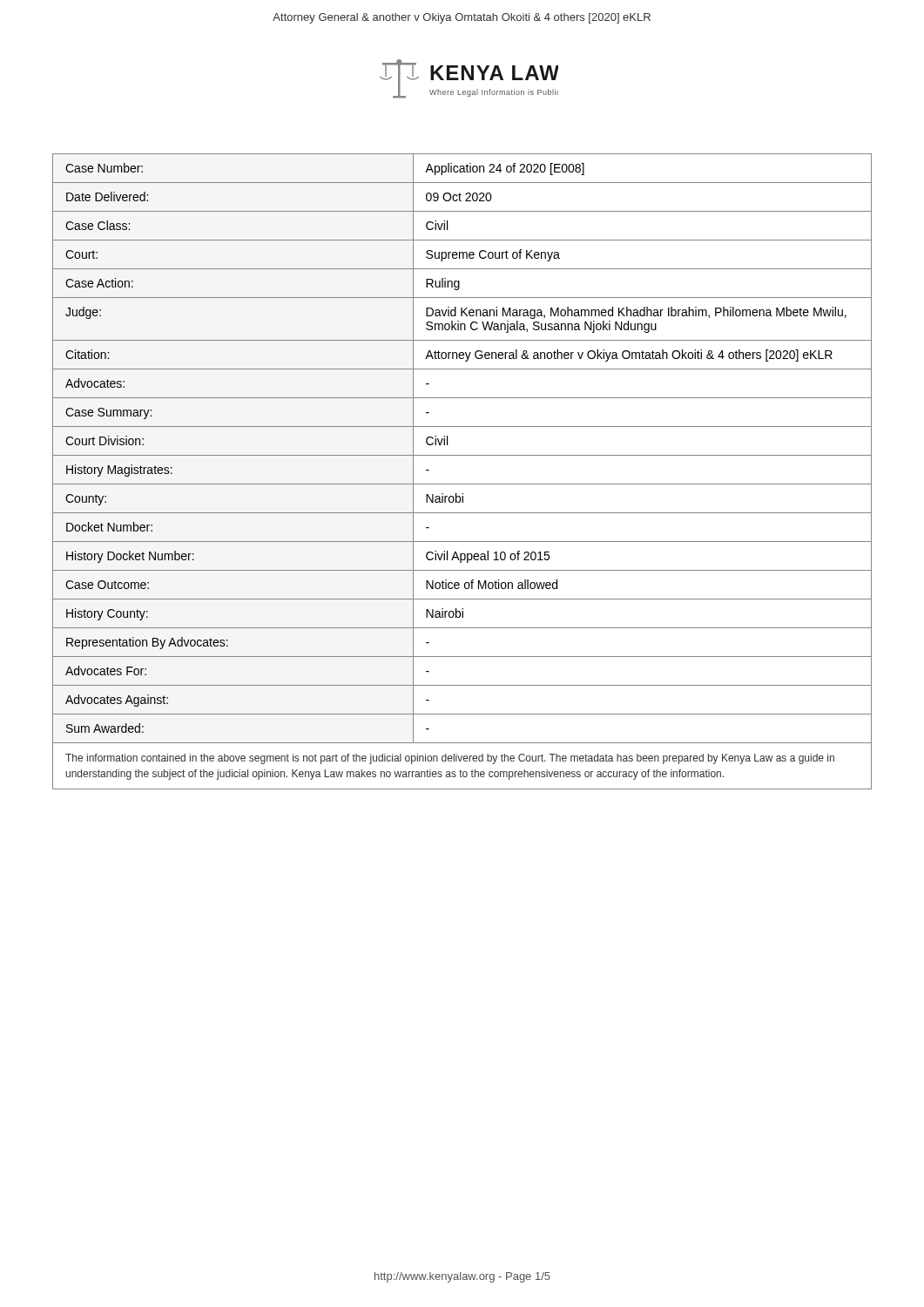Point to the block starting "The information contained"

point(450,766)
